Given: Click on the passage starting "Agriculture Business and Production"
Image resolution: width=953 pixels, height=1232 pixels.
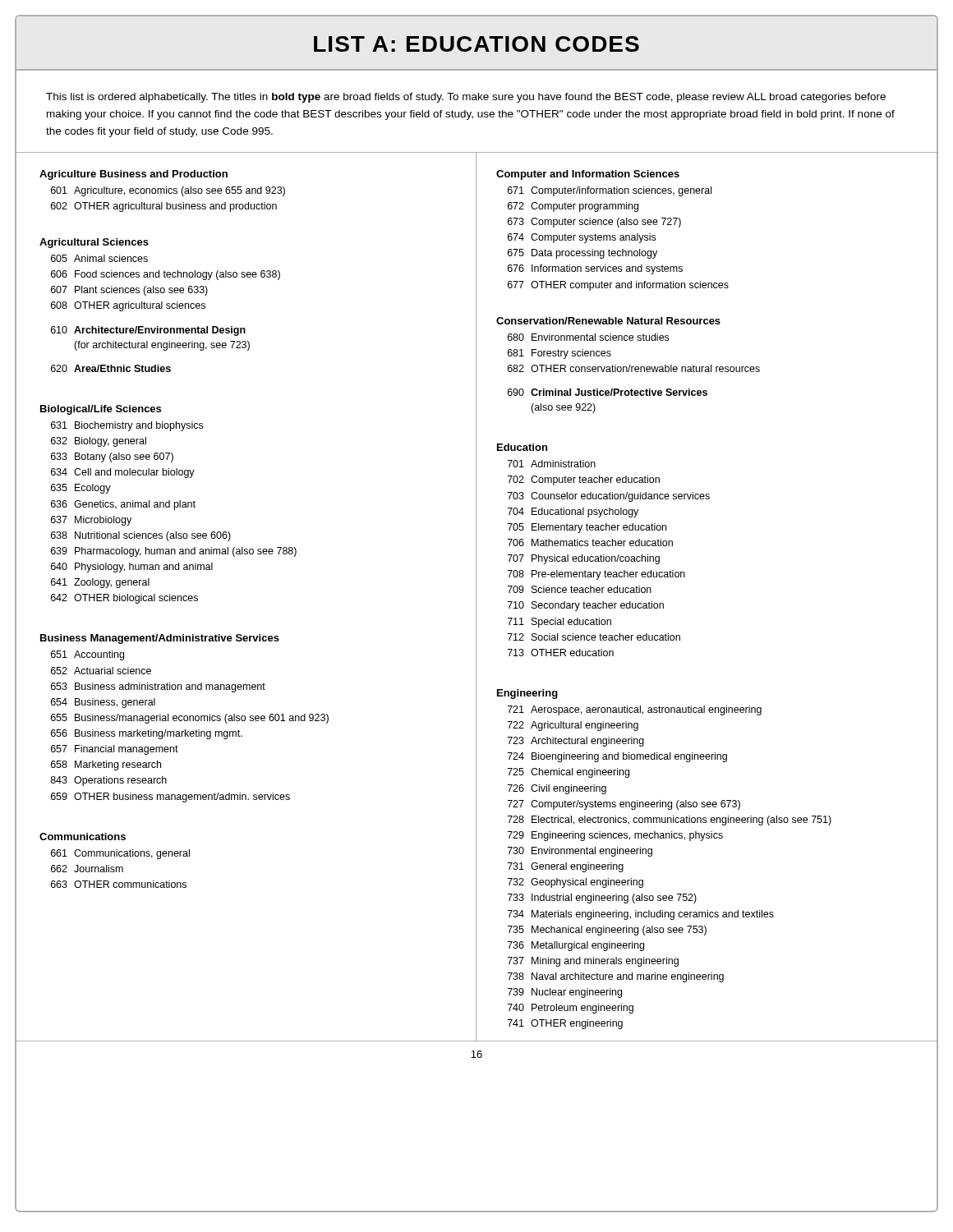Looking at the screenshot, I should click(134, 173).
